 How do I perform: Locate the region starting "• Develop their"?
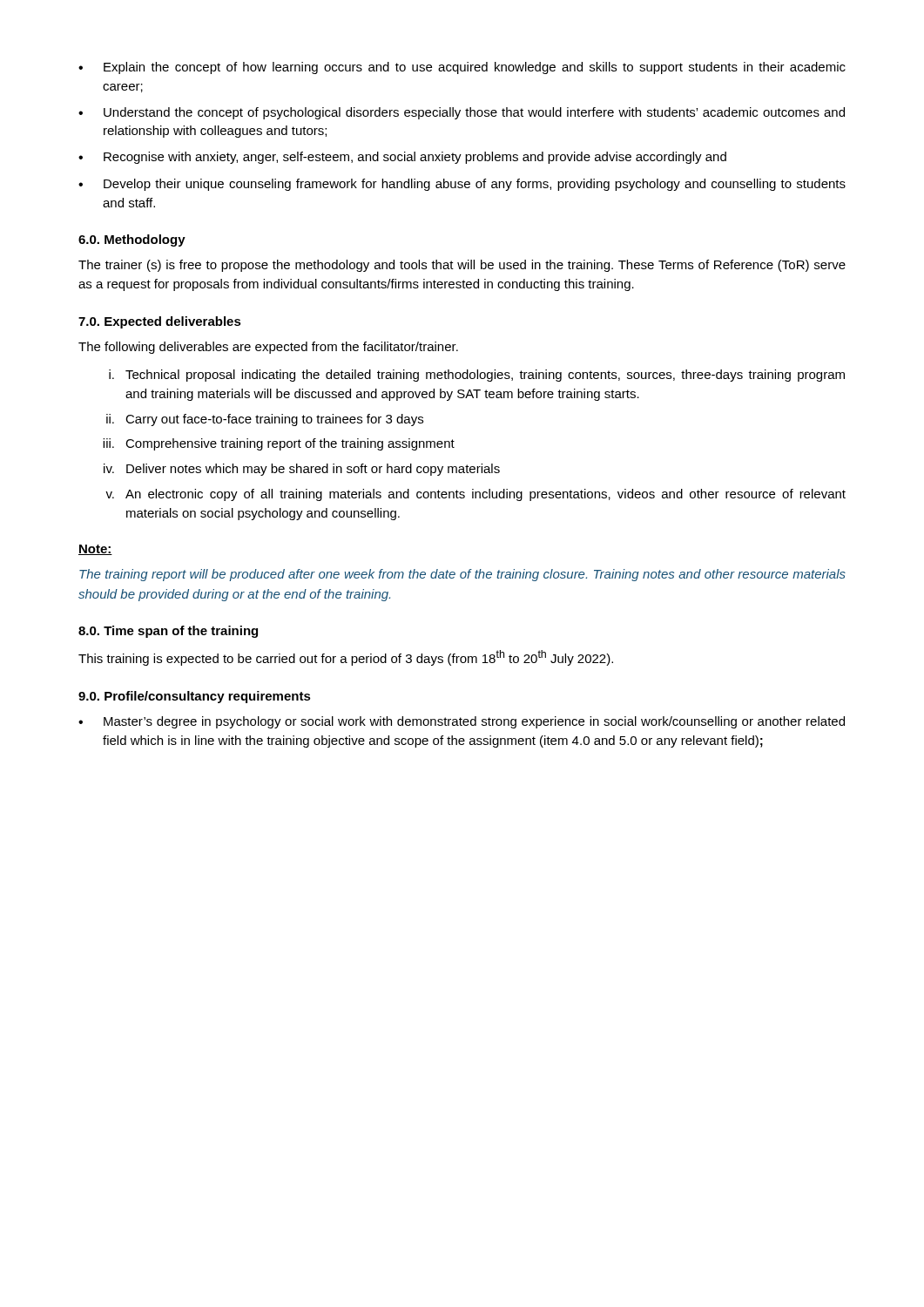(x=462, y=193)
